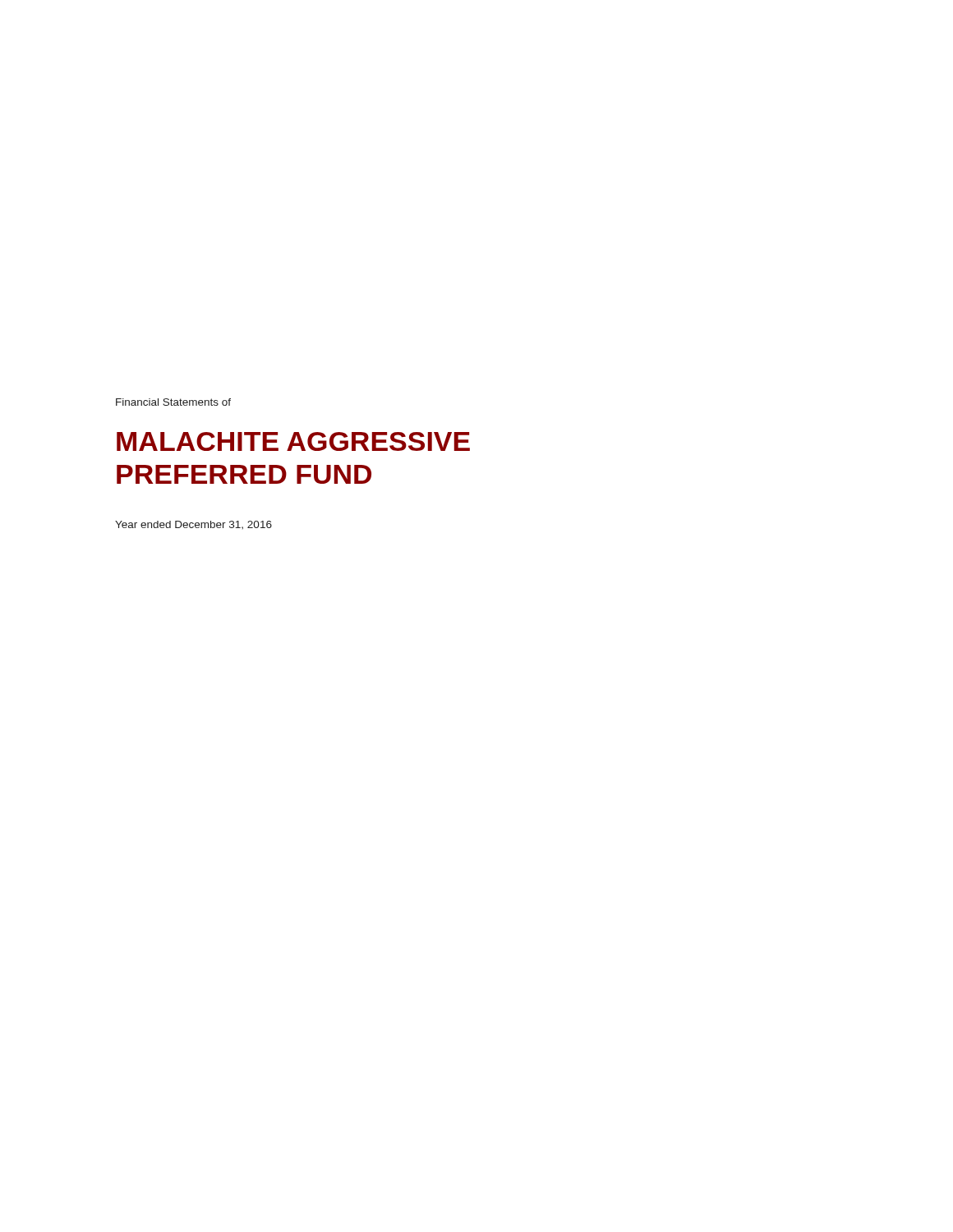Click where it says "Year ended December 31, 2016"
953x1232 pixels.
pyautogui.click(x=193, y=525)
